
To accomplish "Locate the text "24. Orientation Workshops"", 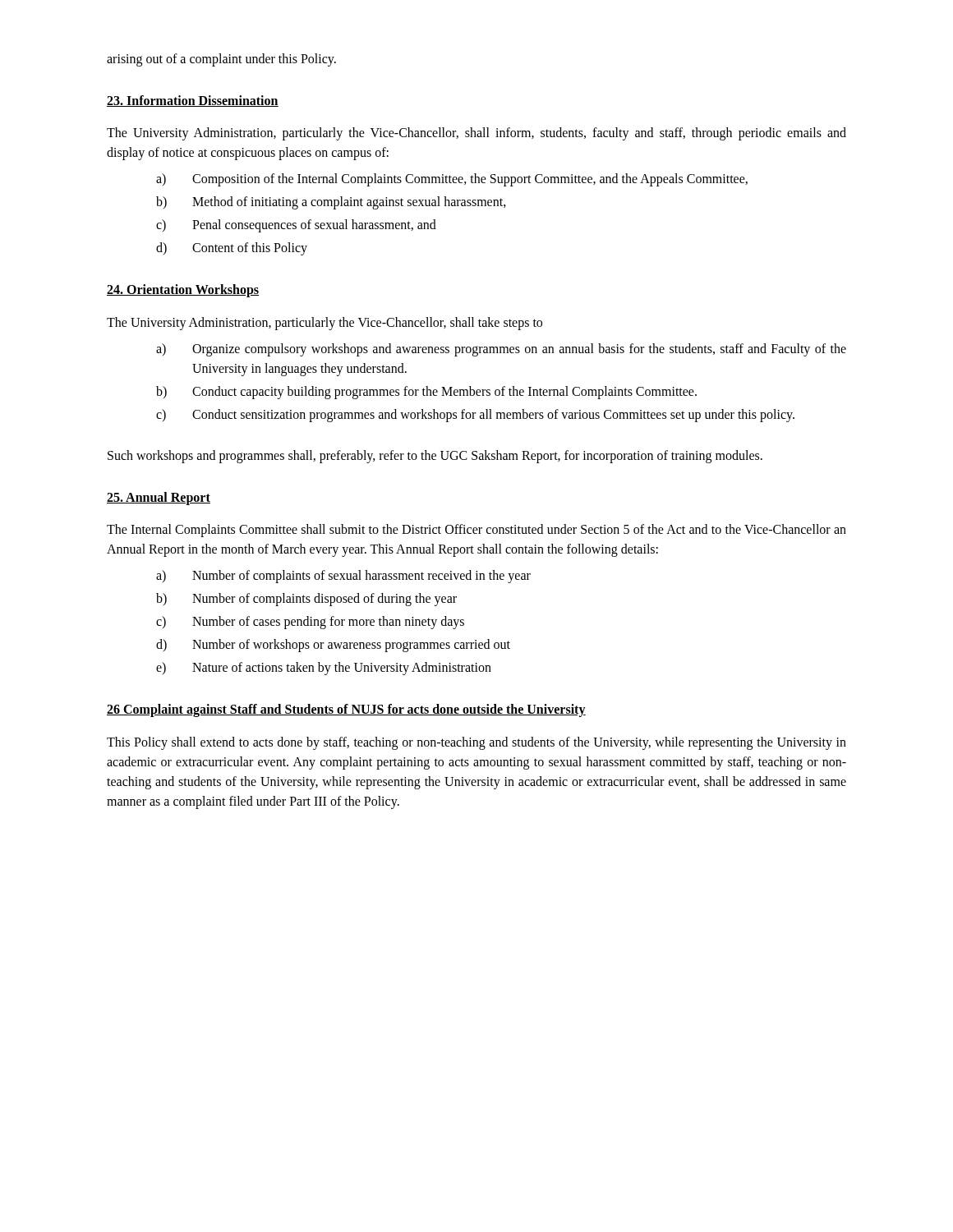I will coord(183,290).
